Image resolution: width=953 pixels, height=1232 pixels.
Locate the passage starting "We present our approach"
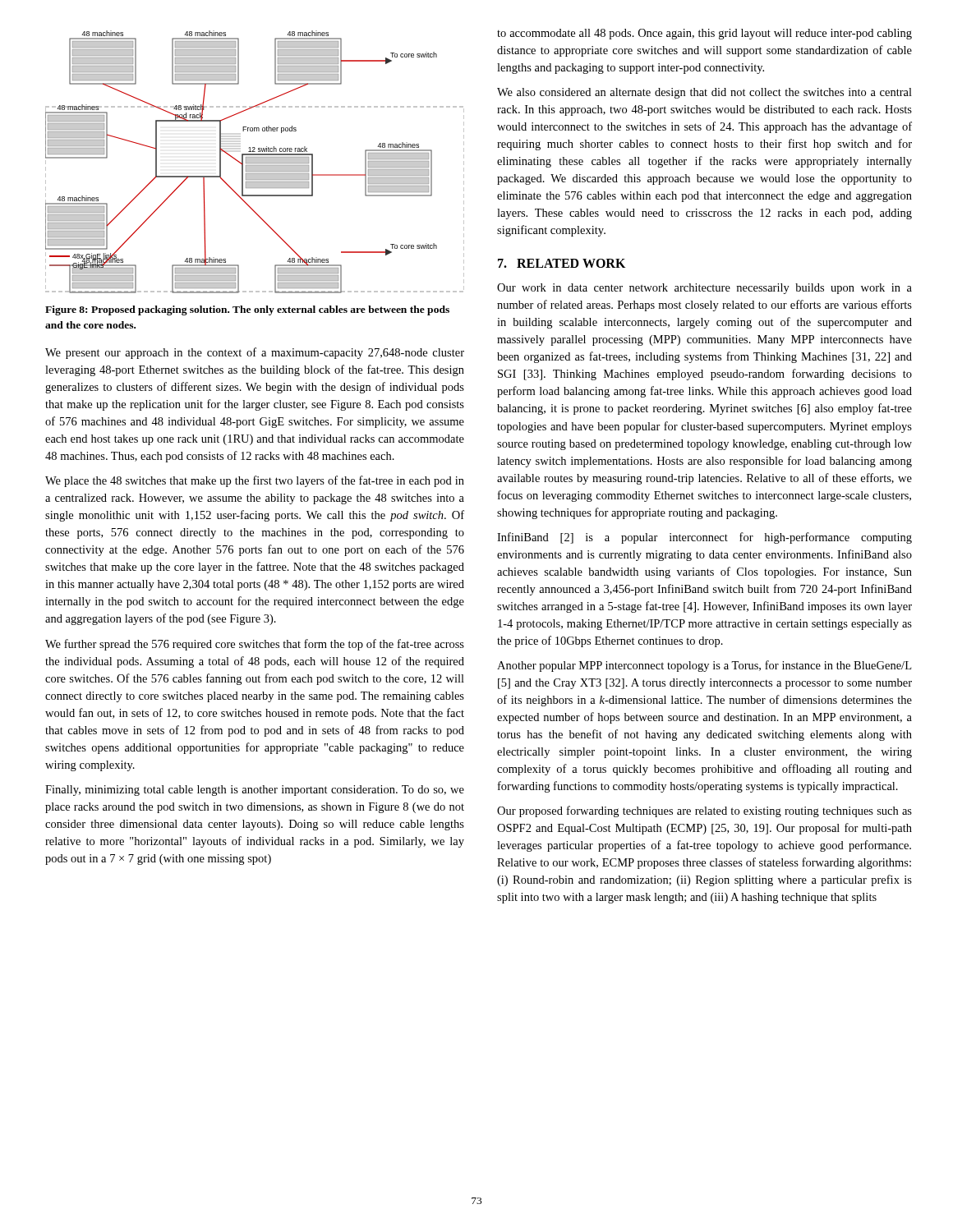[255, 606]
